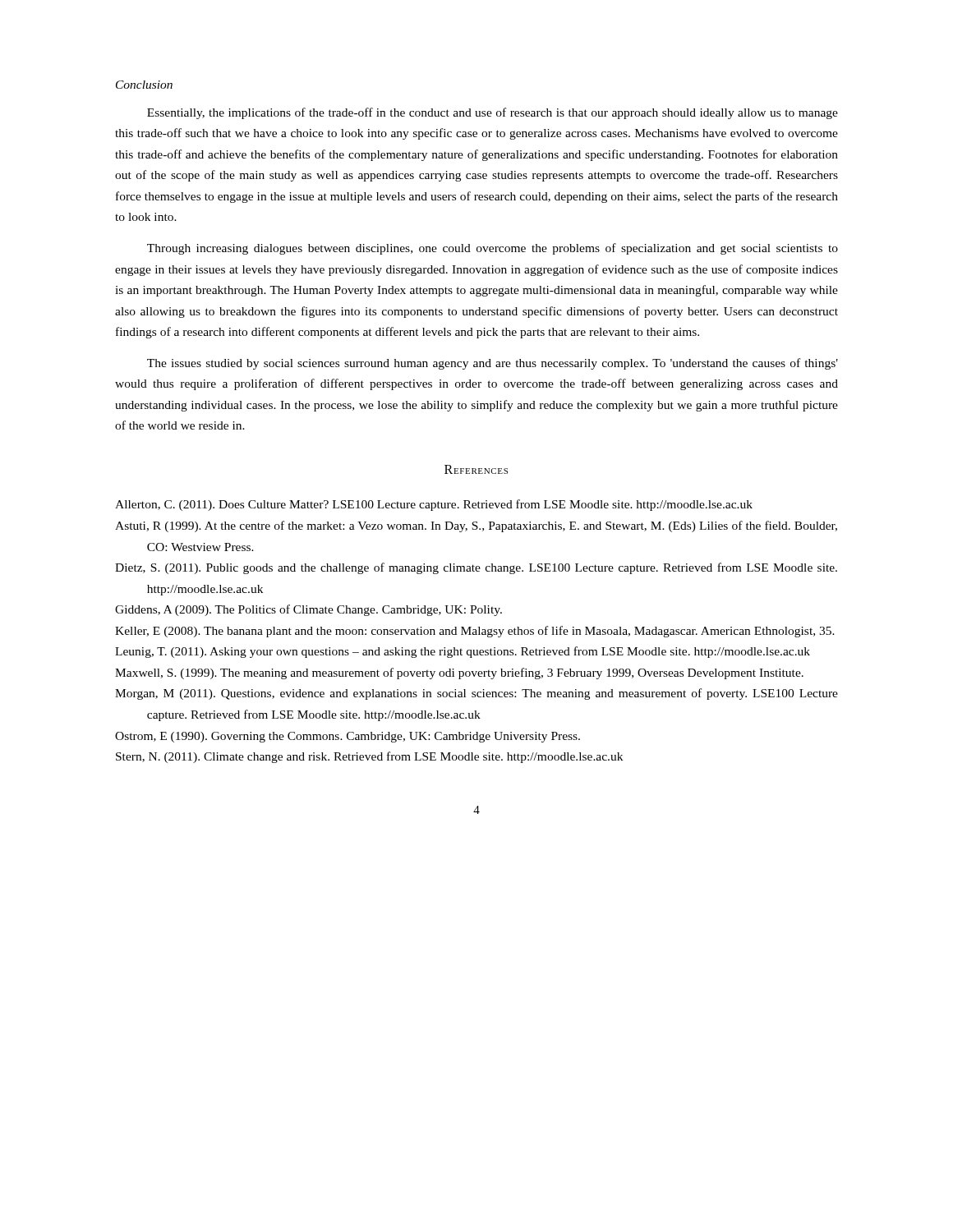Locate the list item that says "Allerton, C. (2011). Does Culture"
953x1232 pixels.
tap(434, 504)
